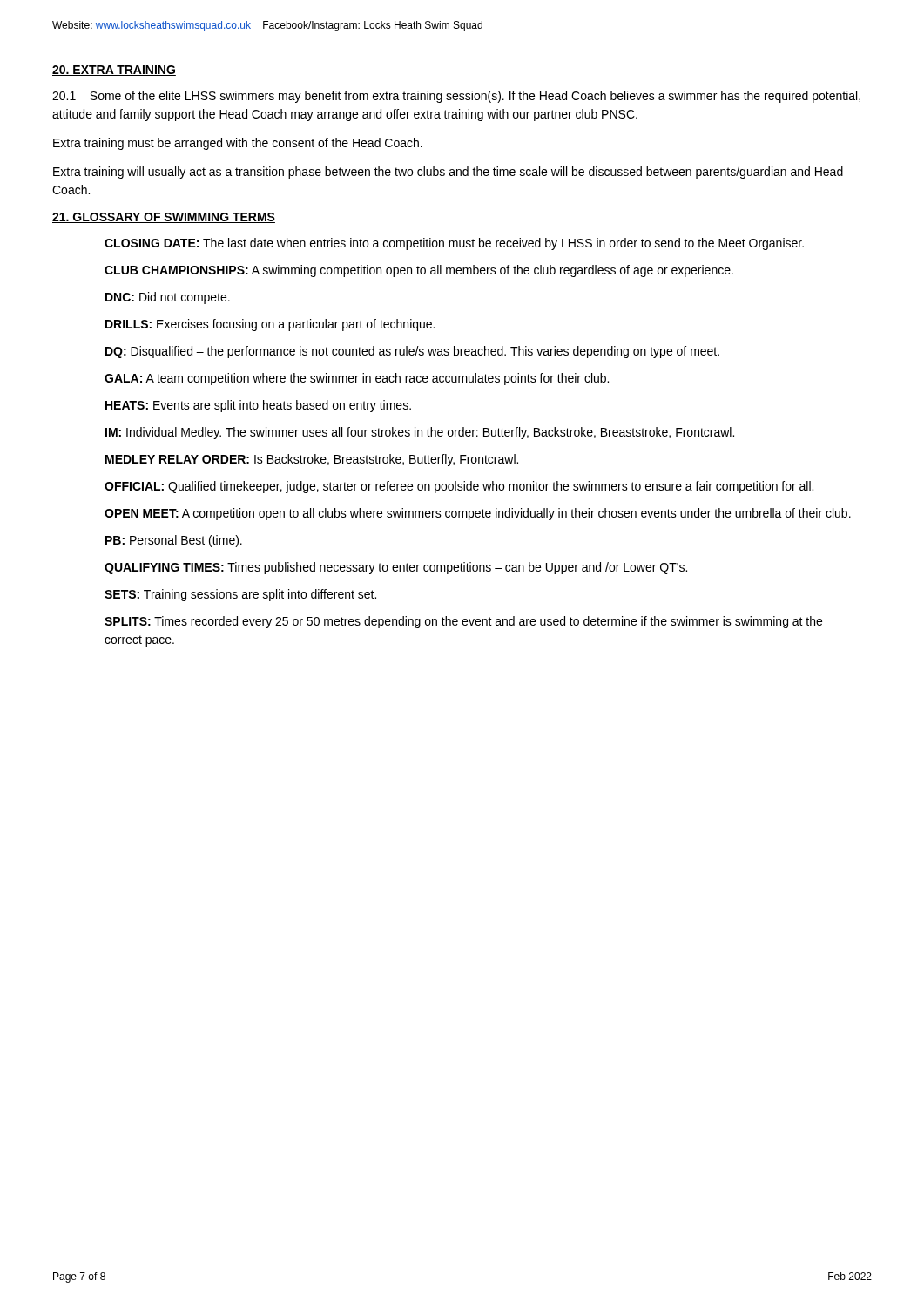The width and height of the screenshot is (924, 1307).
Task: Point to the text block starting "OFFICIAL: Qualified timekeeper, judge, starter"
Action: (460, 486)
